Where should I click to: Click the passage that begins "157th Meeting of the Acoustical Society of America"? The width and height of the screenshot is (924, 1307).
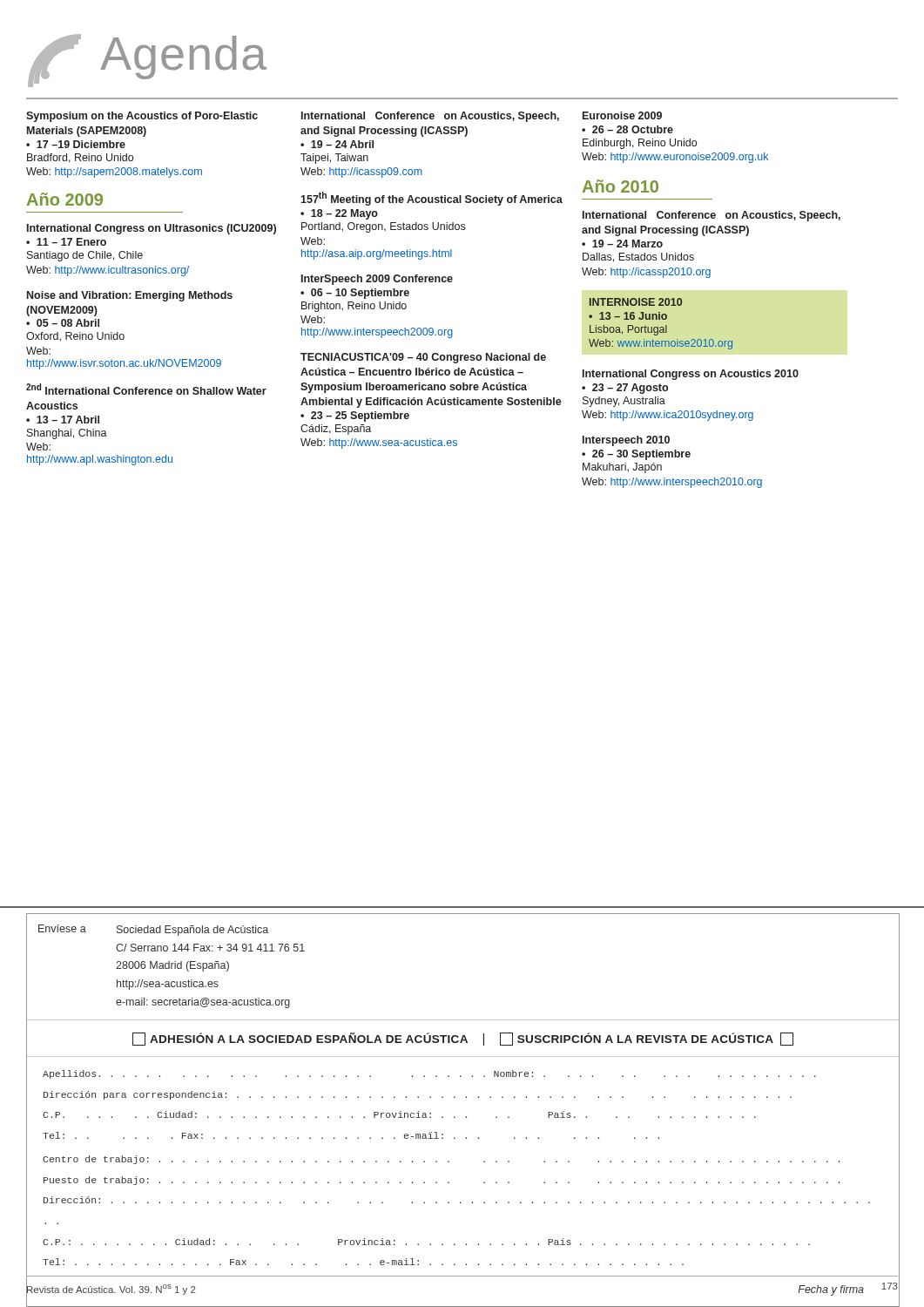coord(433,225)
